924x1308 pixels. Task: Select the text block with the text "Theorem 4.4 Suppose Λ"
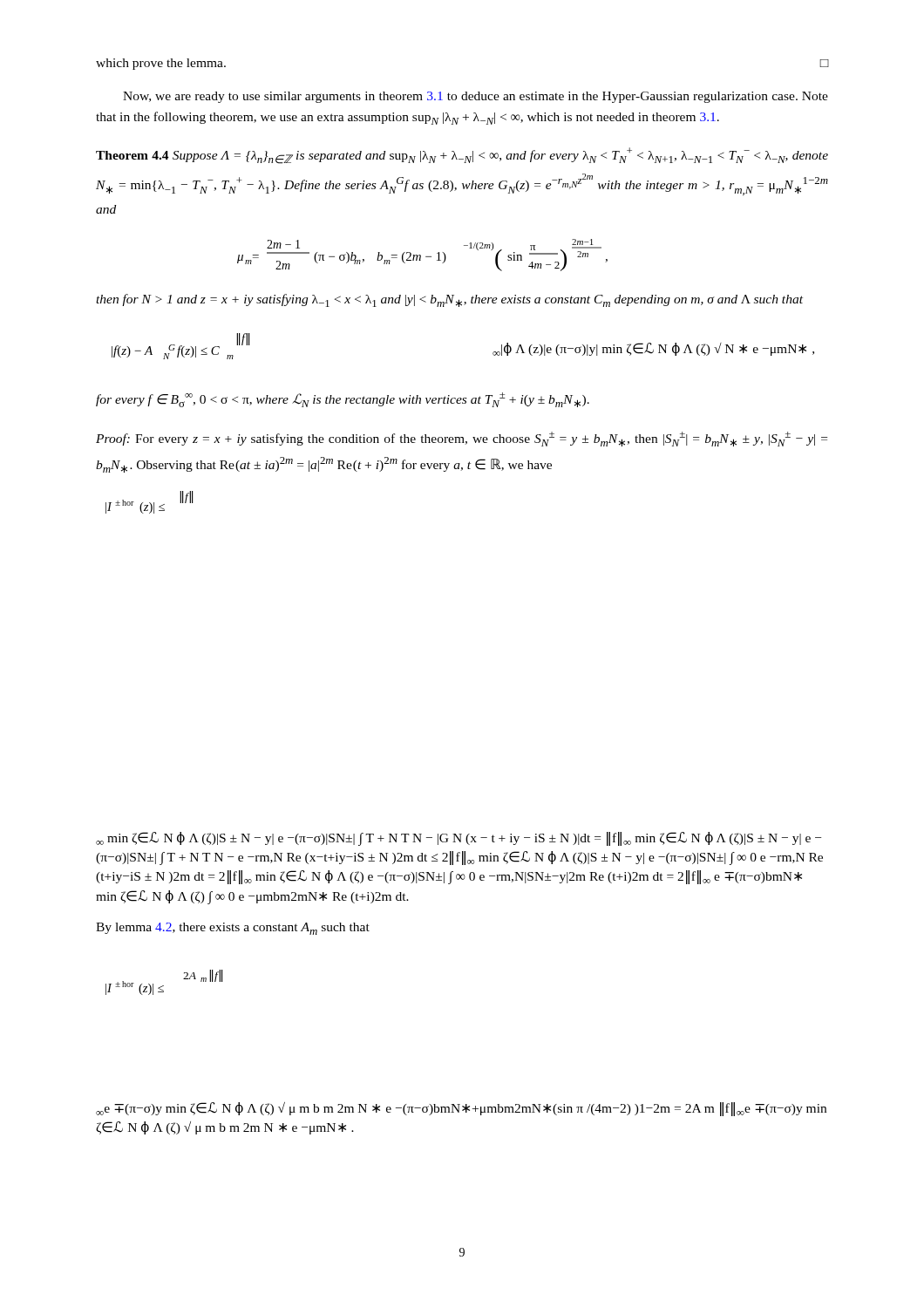click(462, 156)
